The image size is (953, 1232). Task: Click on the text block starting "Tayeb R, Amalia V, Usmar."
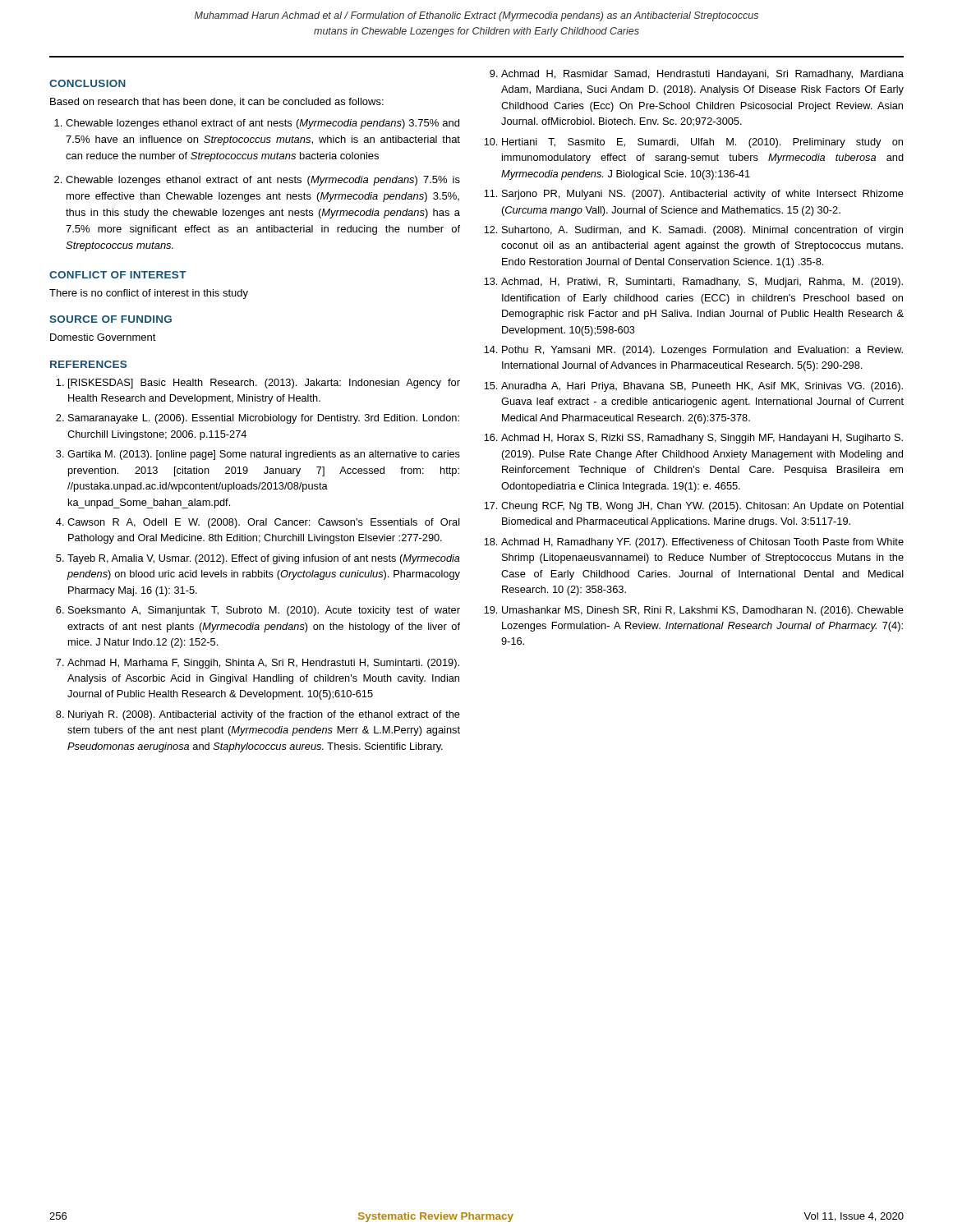click(x=264, y=574)
